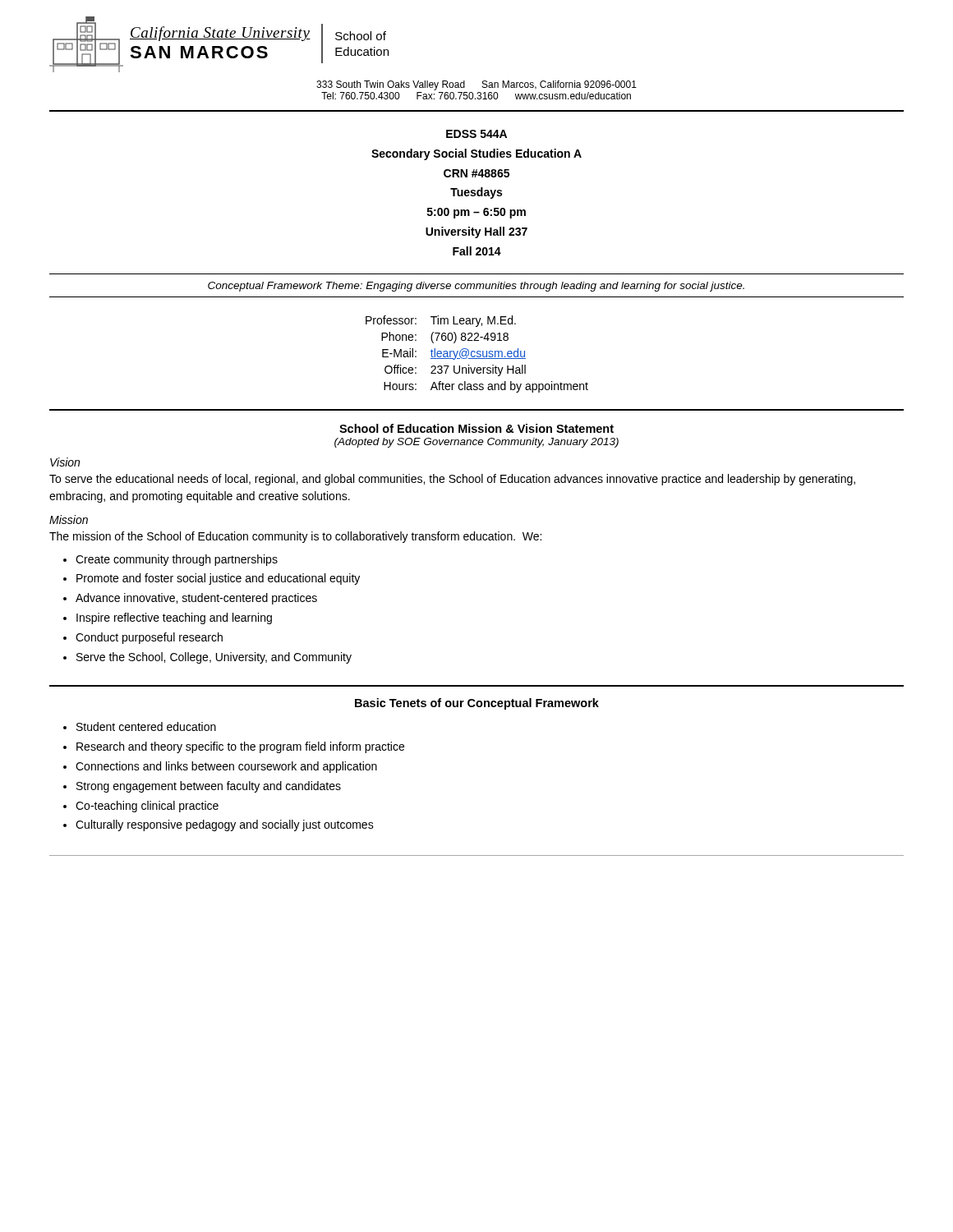Click on the text starting "Culturally responsive pedagogy and socially"
Image resolution: width=953 pixels, height=1232 pixels.
[225, 825]
